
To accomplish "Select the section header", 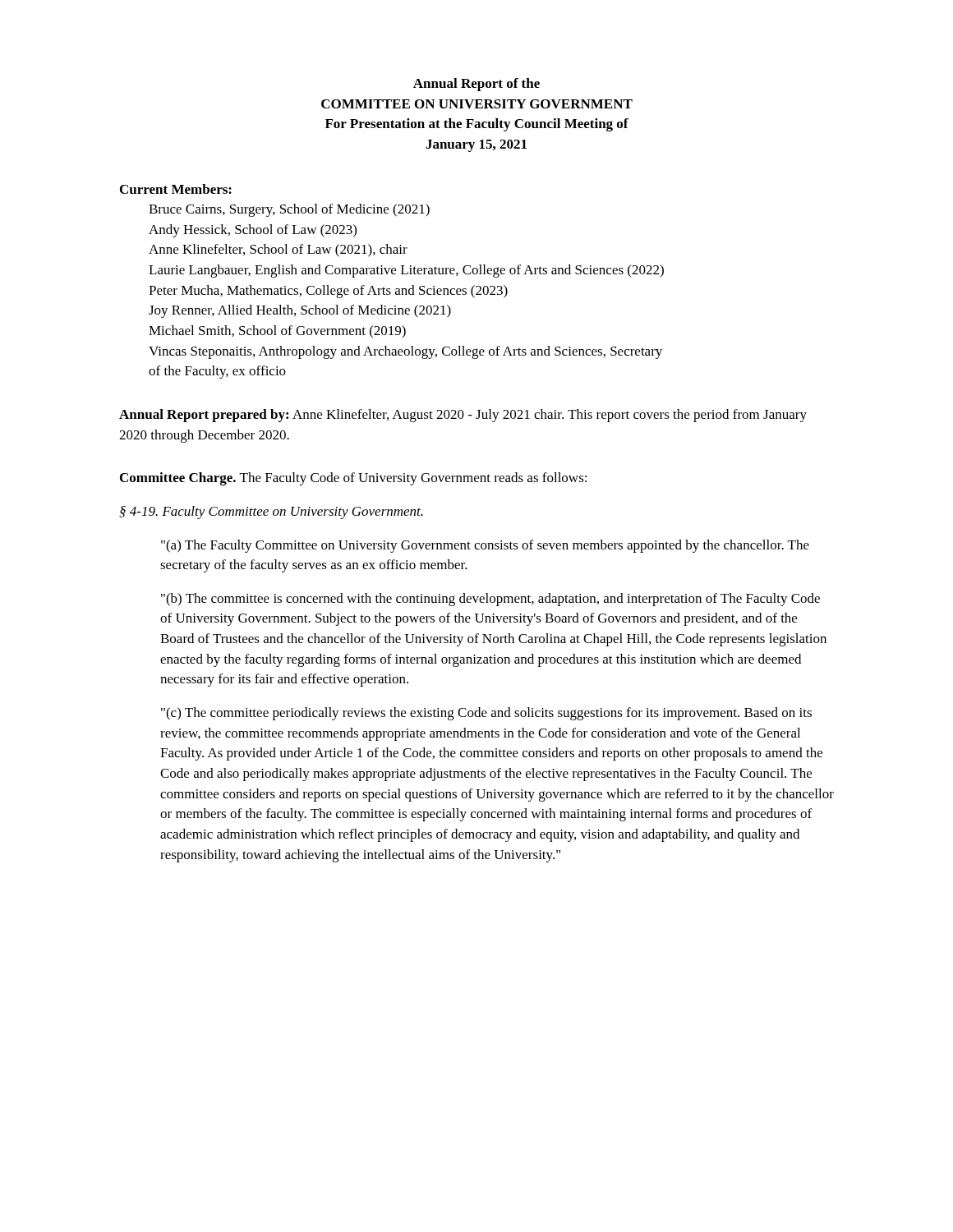I will click(176, 189).
